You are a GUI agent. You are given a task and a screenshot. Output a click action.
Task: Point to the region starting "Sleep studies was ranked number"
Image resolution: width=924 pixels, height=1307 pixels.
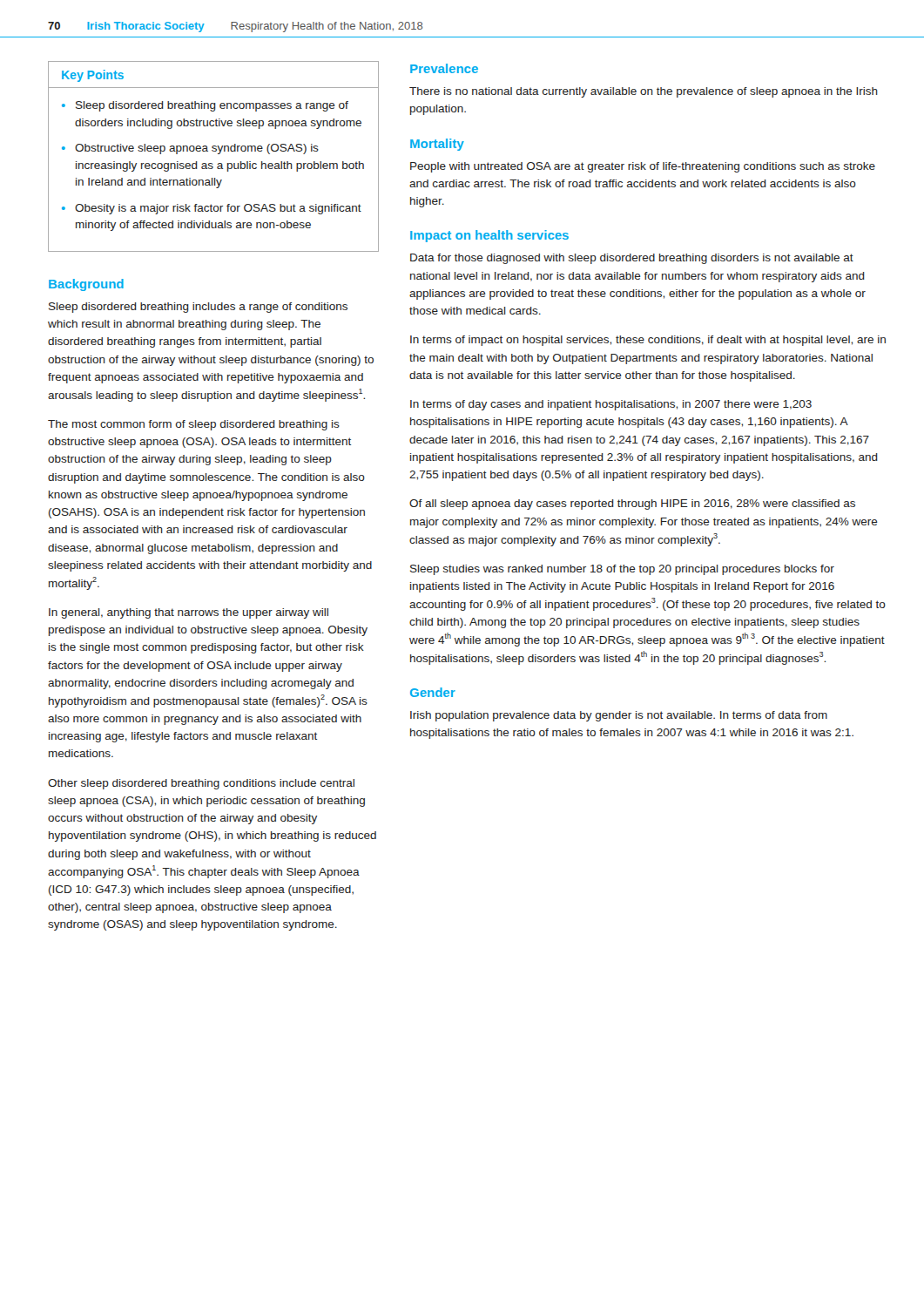(x=647, y=613)
